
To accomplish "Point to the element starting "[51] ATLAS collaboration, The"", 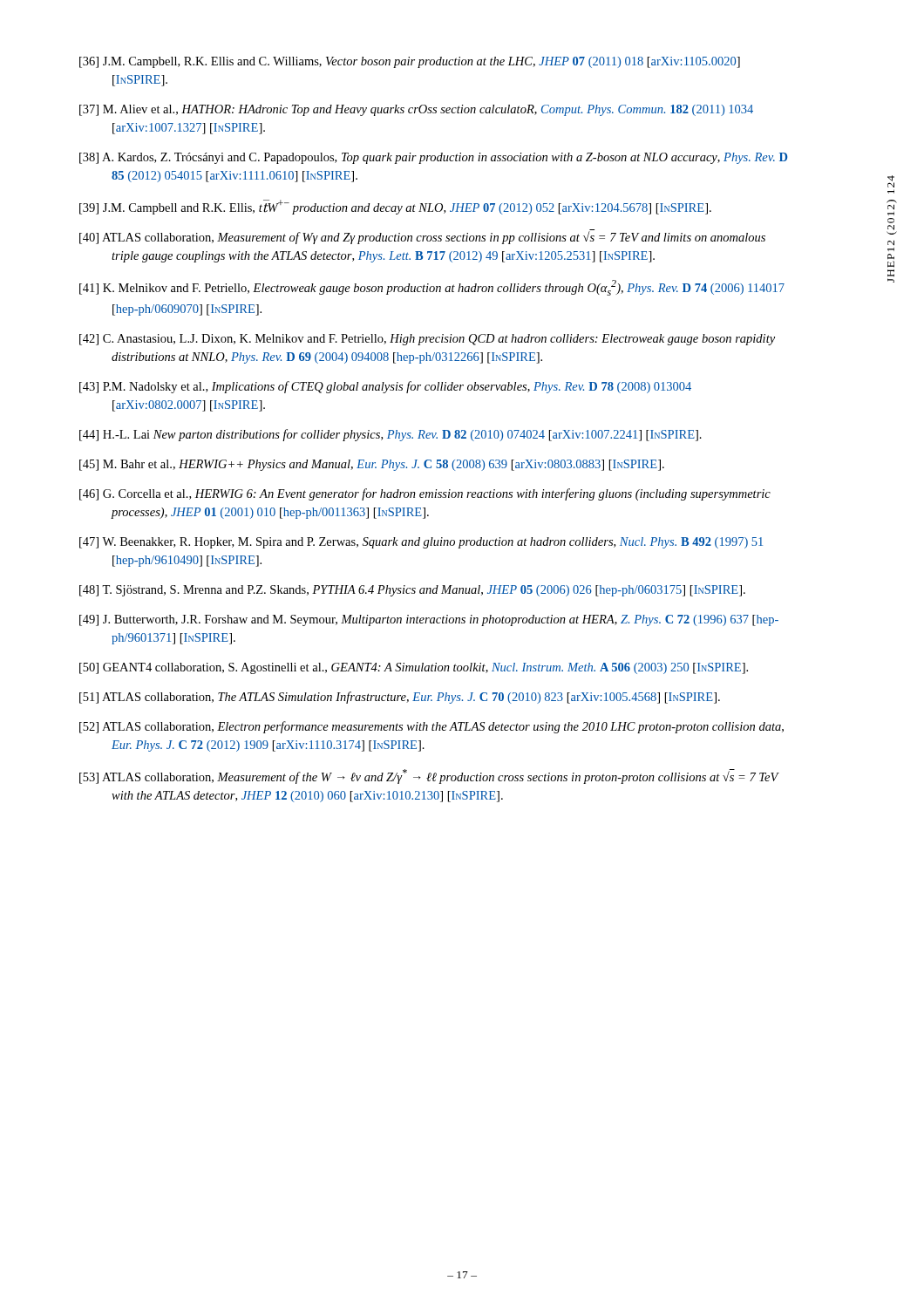I will (399, 697).
